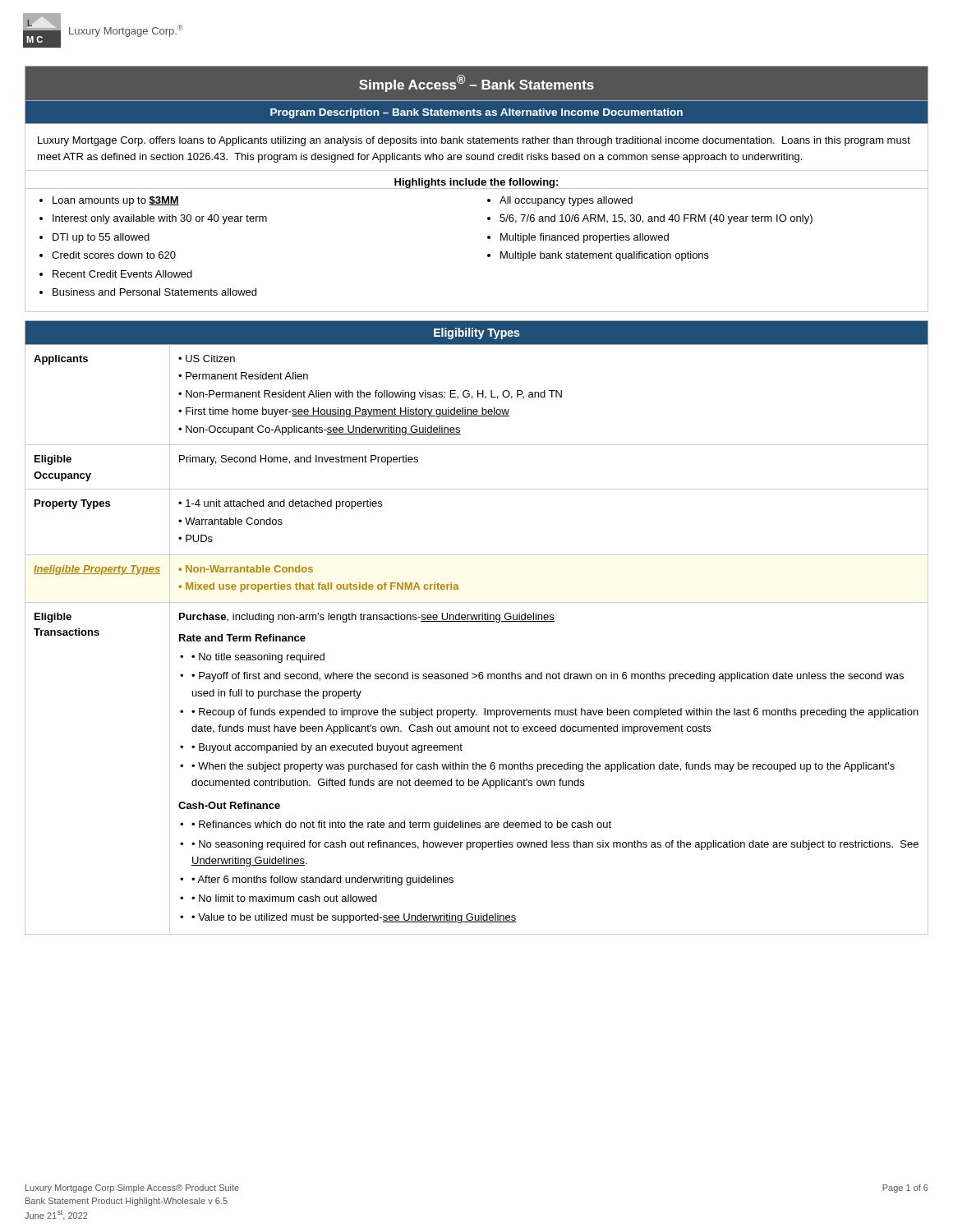The width and height of the screenshot is (953, 1232).
Task: Click on the block starting "Eligibility Types"
Action: point(476,333)
